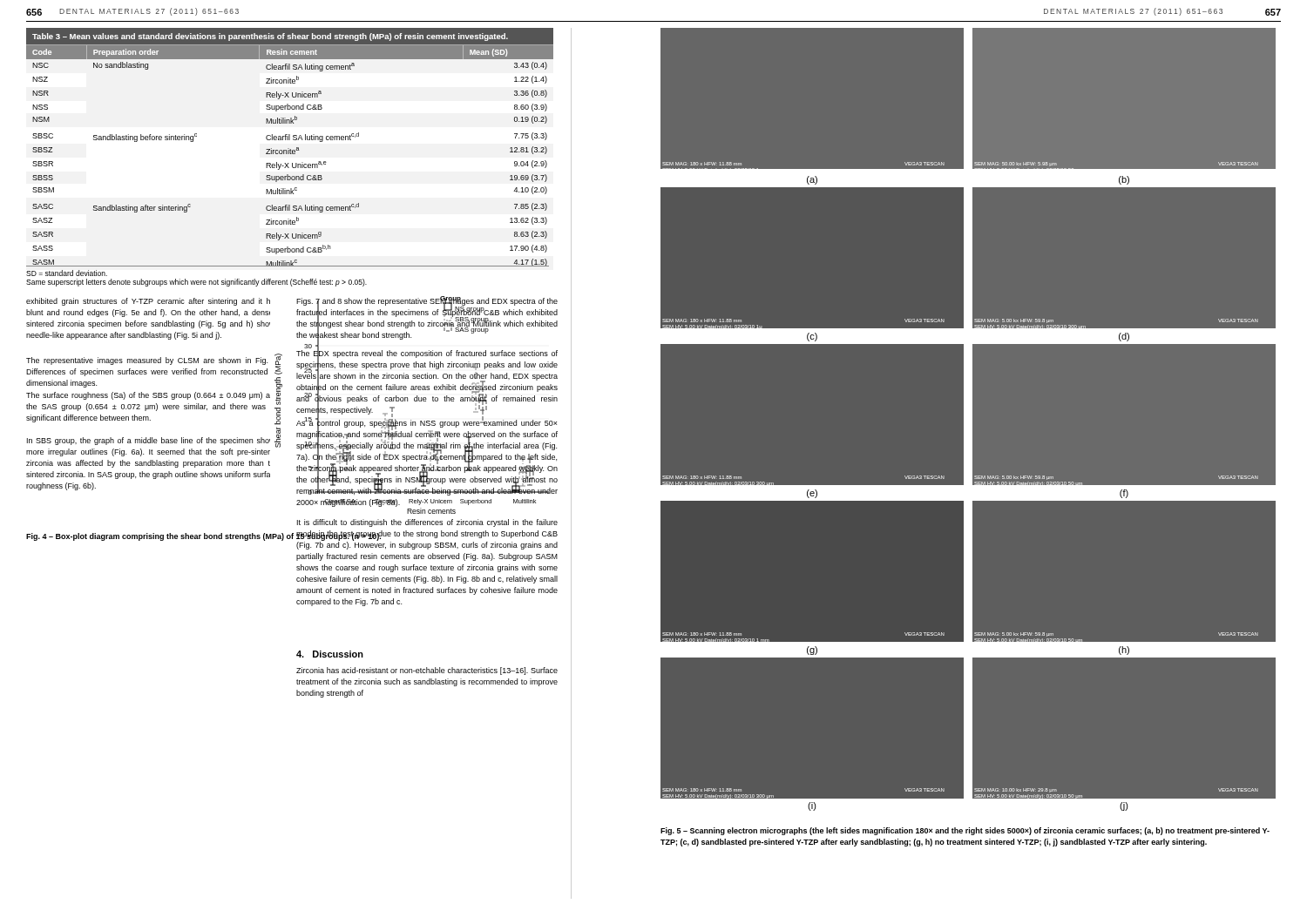
Task: Select the text block that says "It is difficult to distinguish the differences of"
Action: 427,562
